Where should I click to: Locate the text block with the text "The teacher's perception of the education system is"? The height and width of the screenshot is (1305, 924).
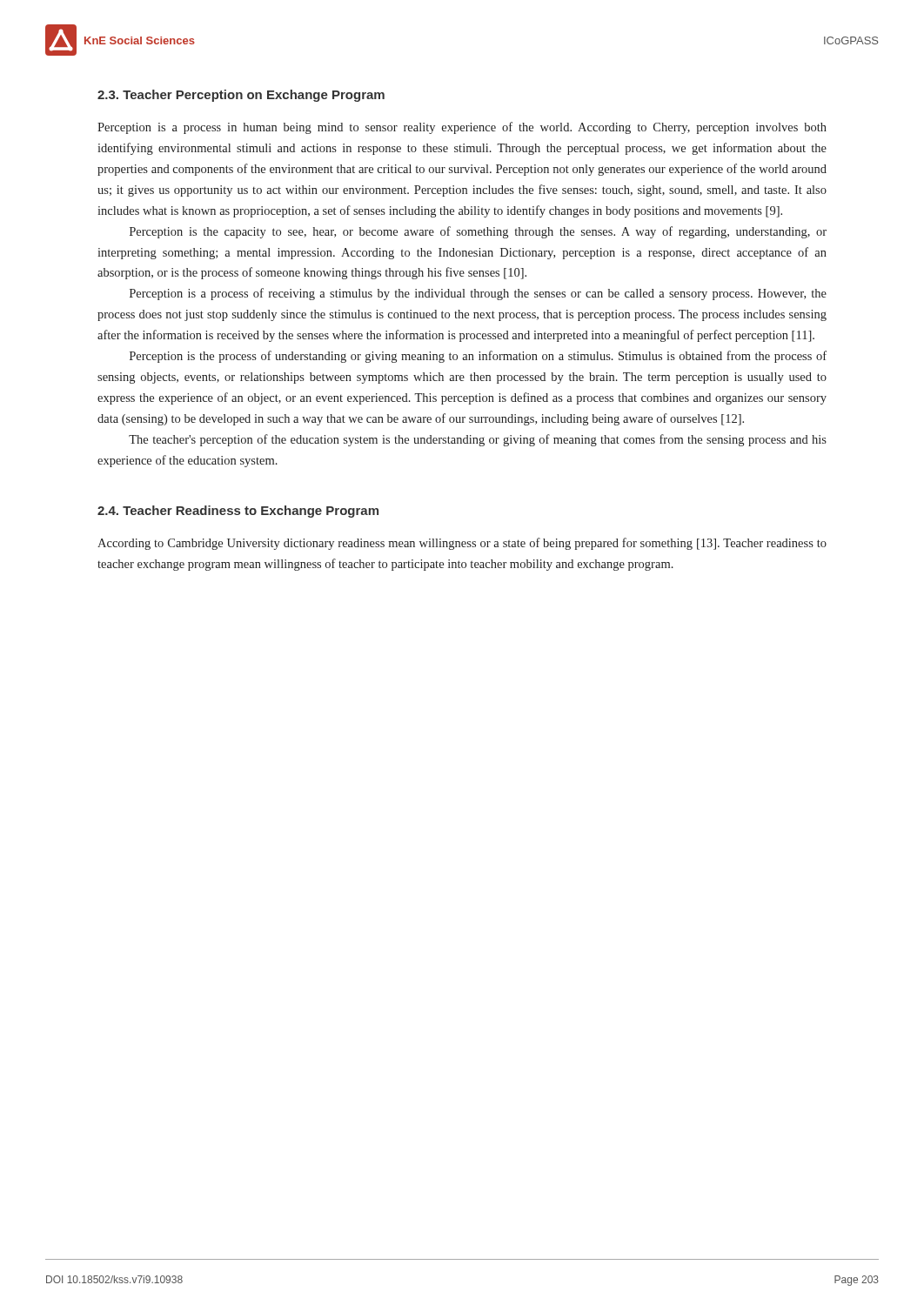click(x=462, y=450)
